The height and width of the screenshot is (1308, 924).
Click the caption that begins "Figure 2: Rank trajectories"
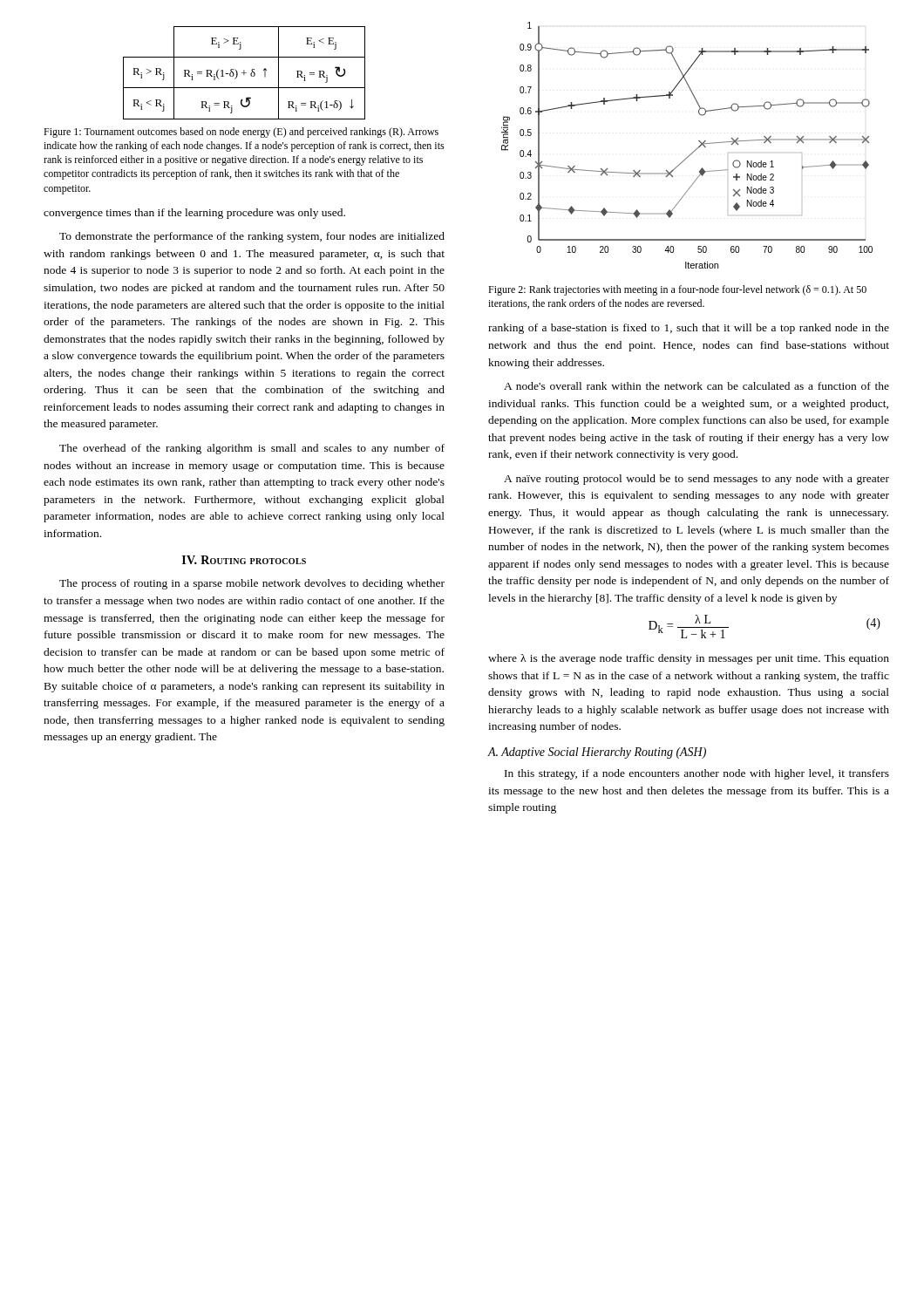click(677, 297)
